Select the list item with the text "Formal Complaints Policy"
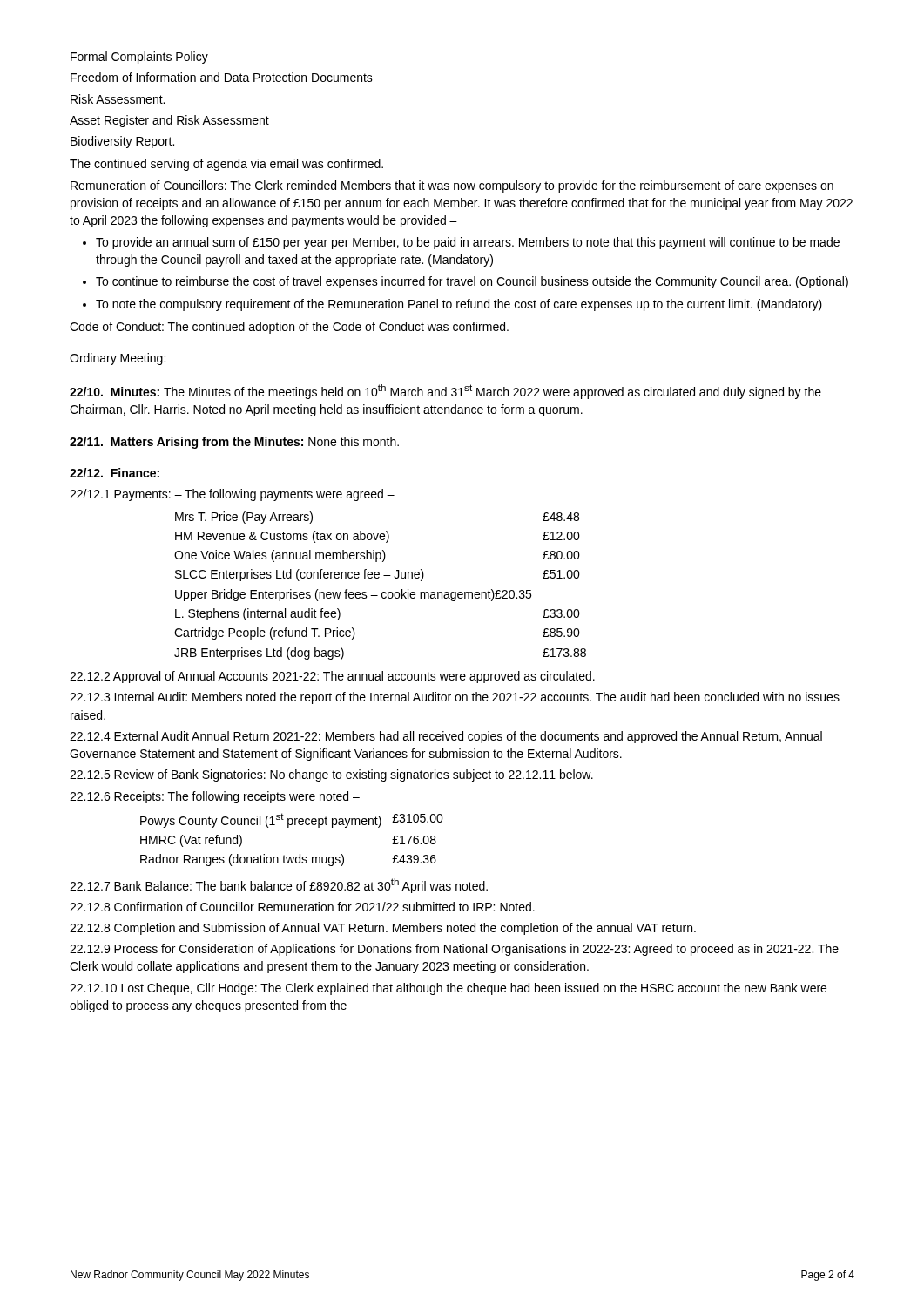The image size is (924, 1307). pos(139,57)
